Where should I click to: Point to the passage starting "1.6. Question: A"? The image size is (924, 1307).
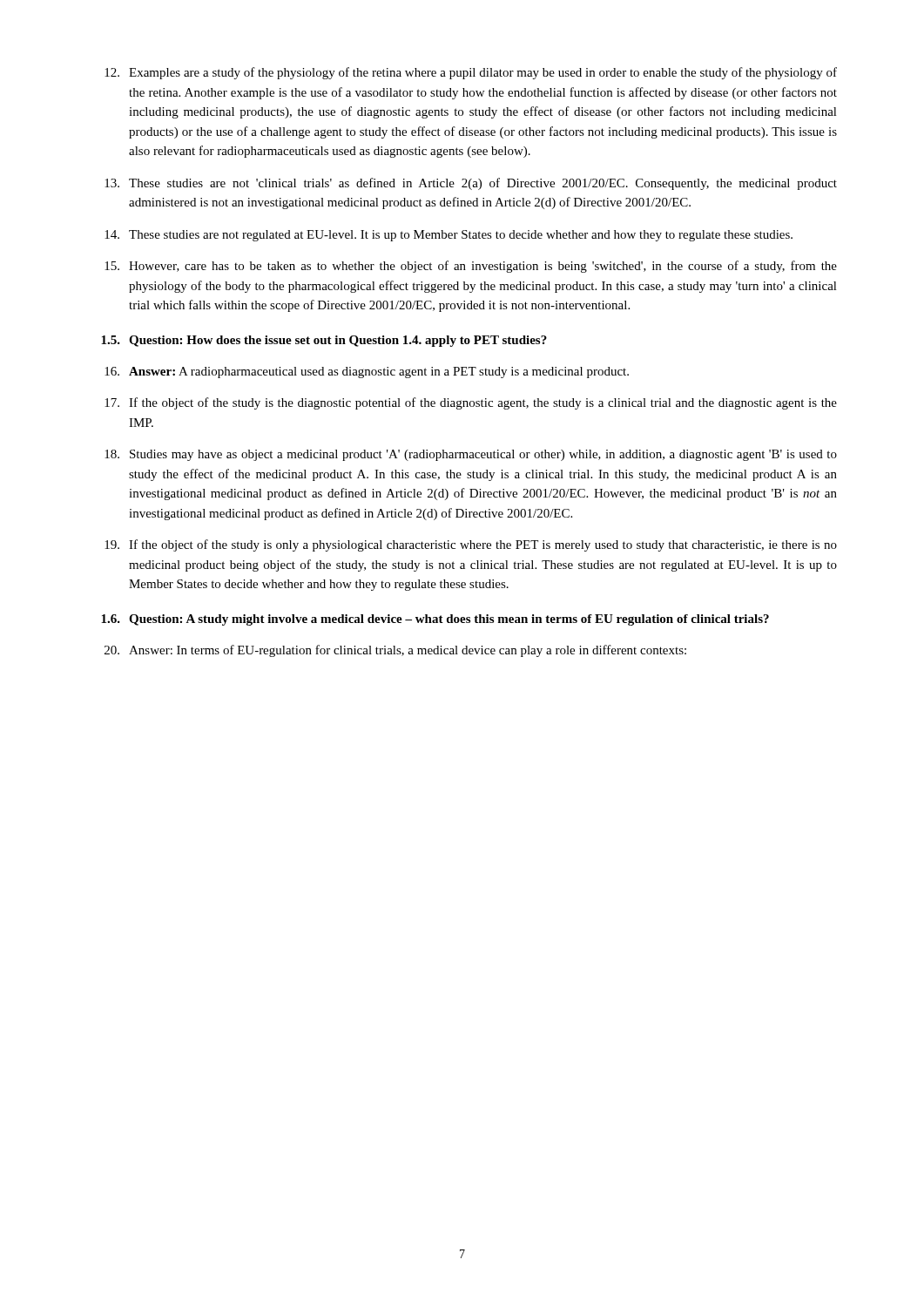click(428, 619)
